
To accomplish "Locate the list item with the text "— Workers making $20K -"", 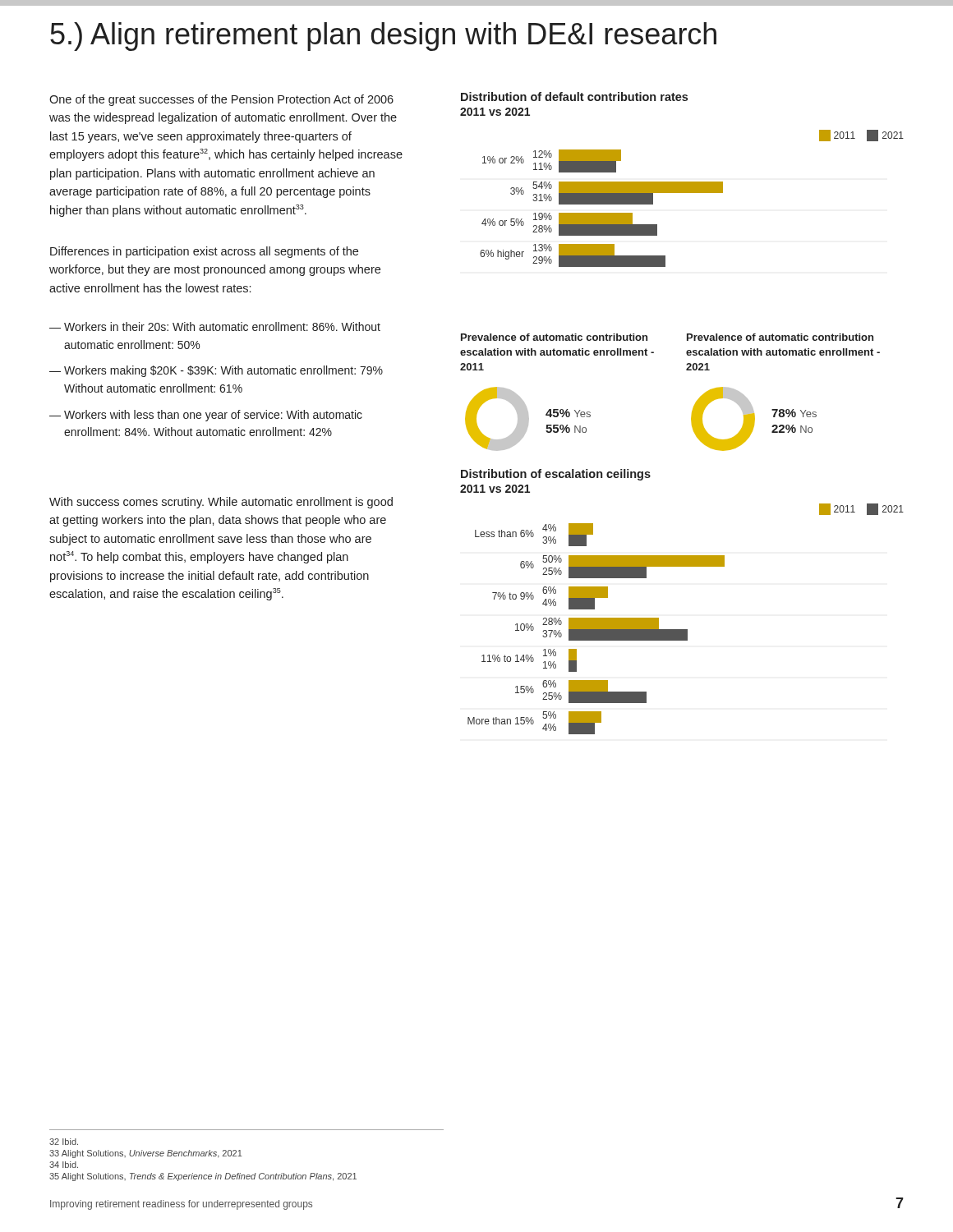I will (x=216, y=379).
